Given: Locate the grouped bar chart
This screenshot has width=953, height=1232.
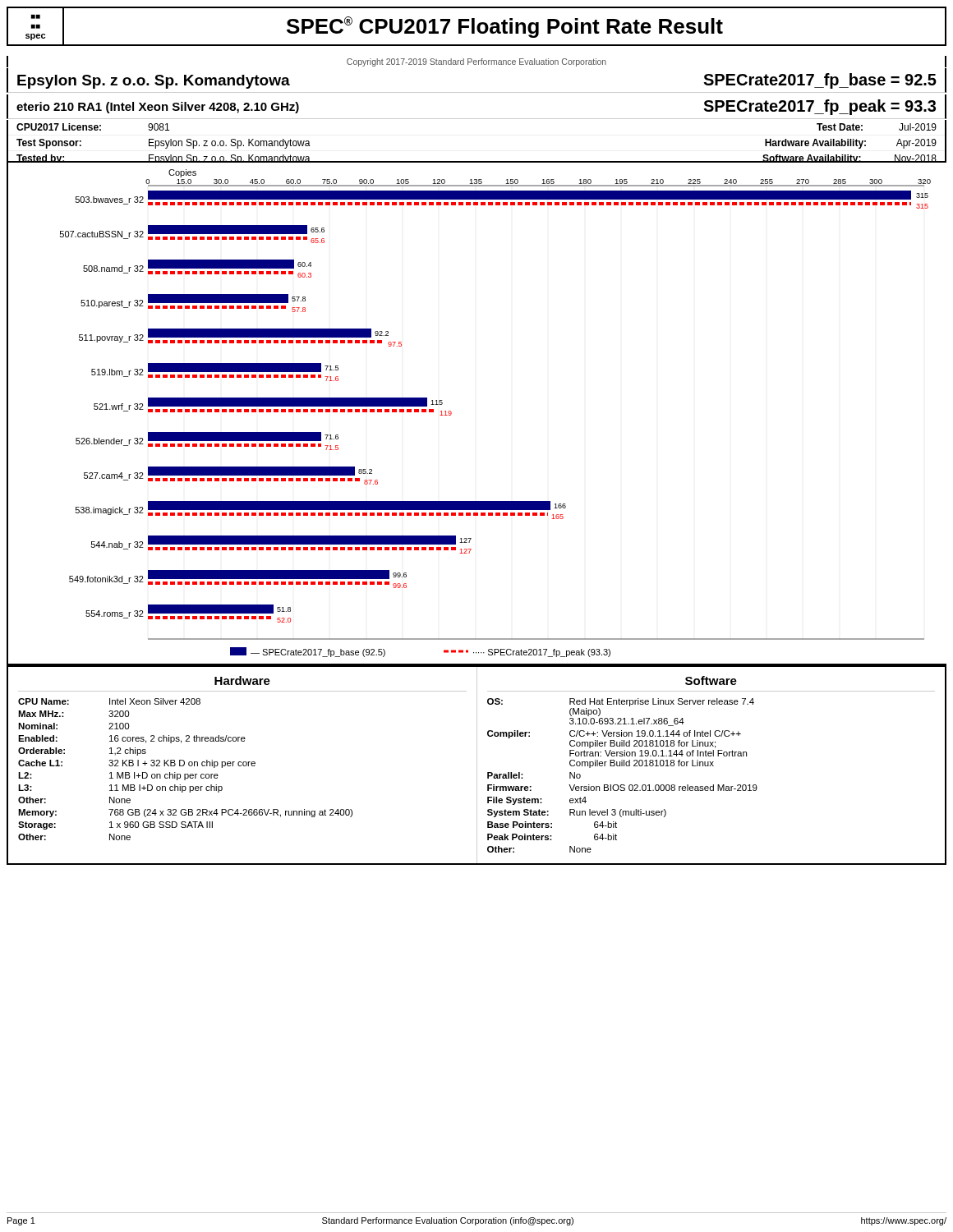Looking at the screenshot, I should click(x=476, y=413).
